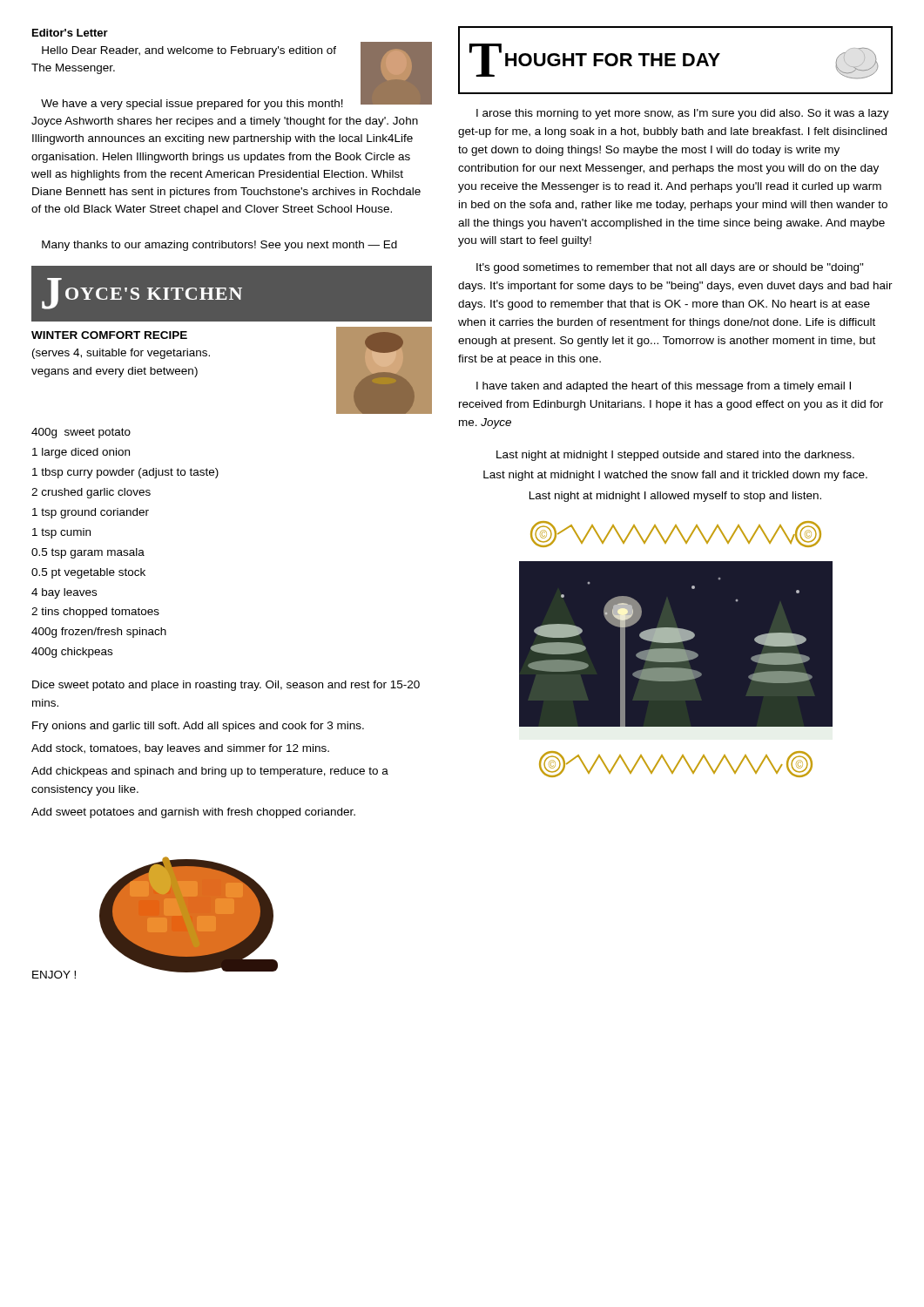Select the text block containing "Last night at midnight I stepped outside"
The image size is (924, 1307).
pyautogui.click(x=675, y=475)
